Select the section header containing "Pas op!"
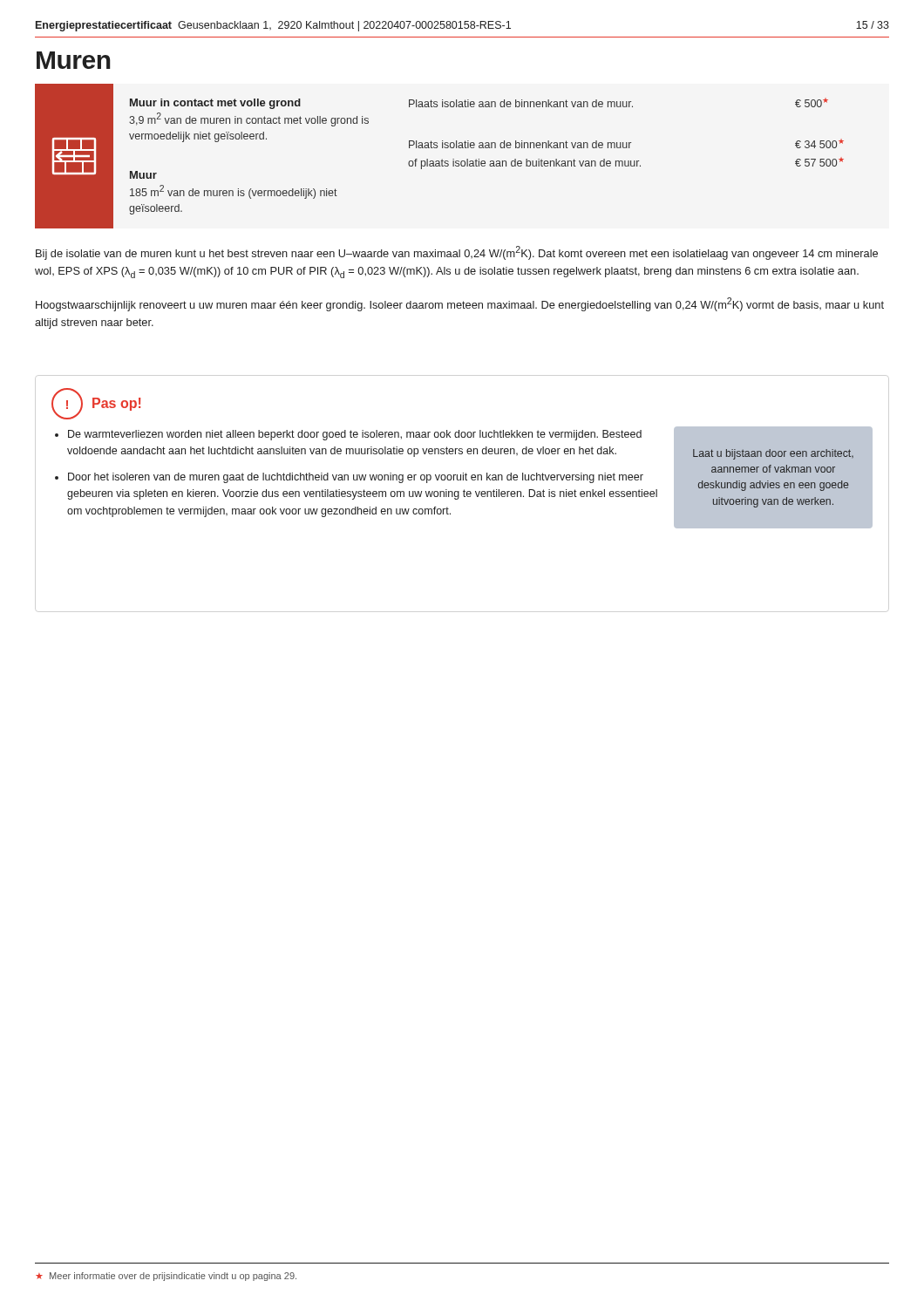Viewport: 924px width, 1308px height. [117, 403]
